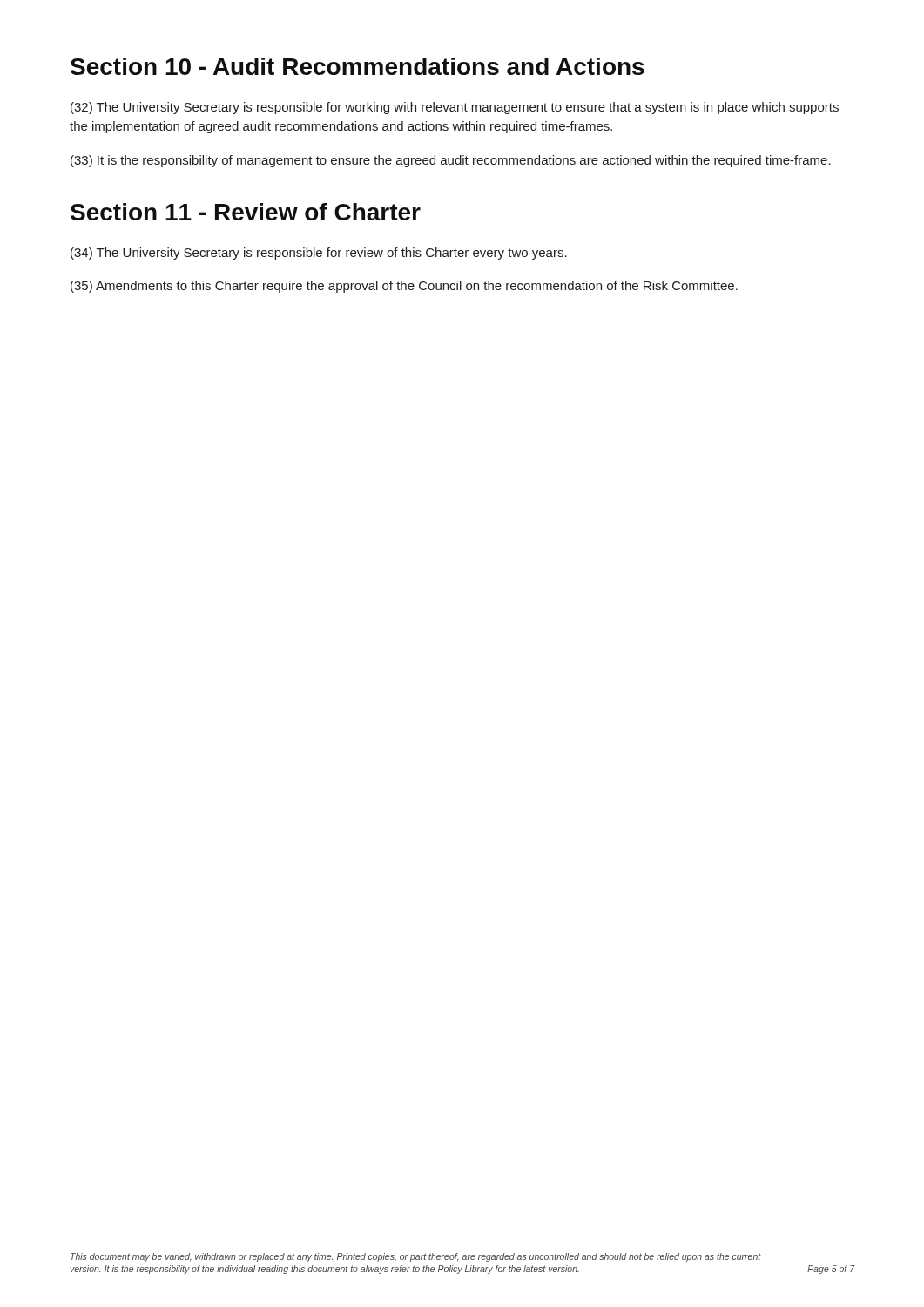Navigate to the passage starting "(35) Amendments to this Charter require the approval"

[x=404, y=286]
